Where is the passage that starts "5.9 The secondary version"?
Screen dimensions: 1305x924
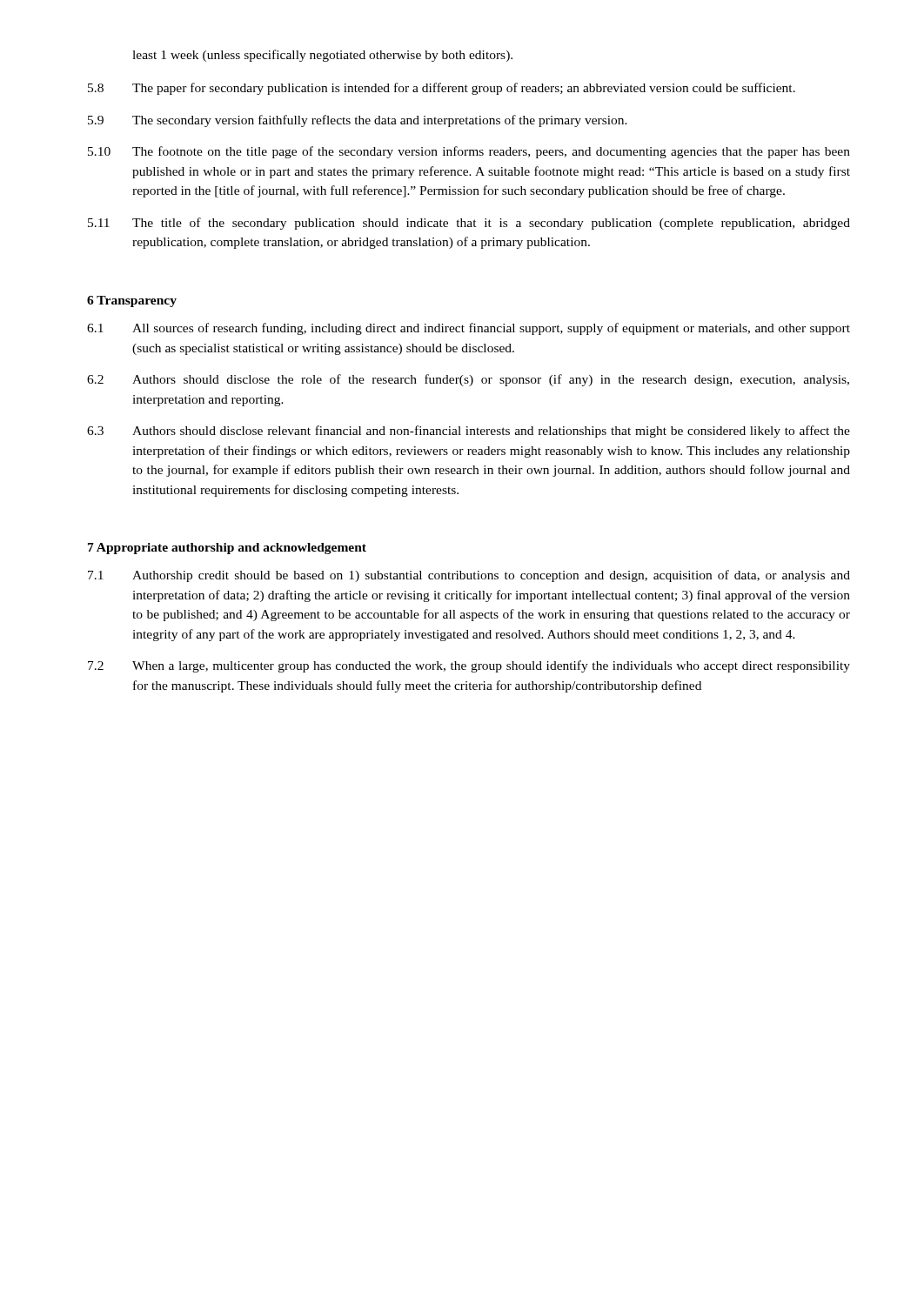(x=469, y=120)
